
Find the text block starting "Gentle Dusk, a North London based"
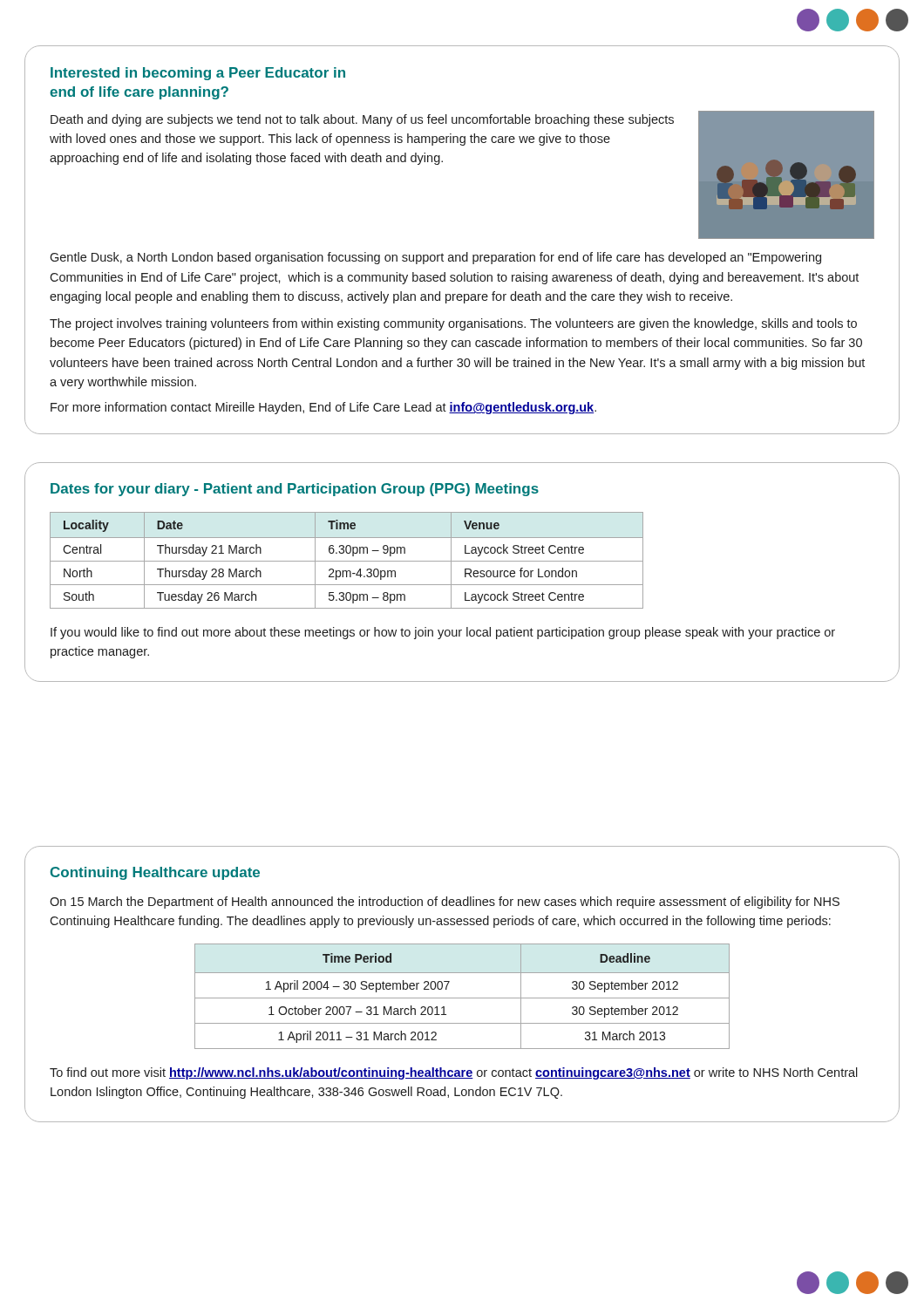pos(454,277)
